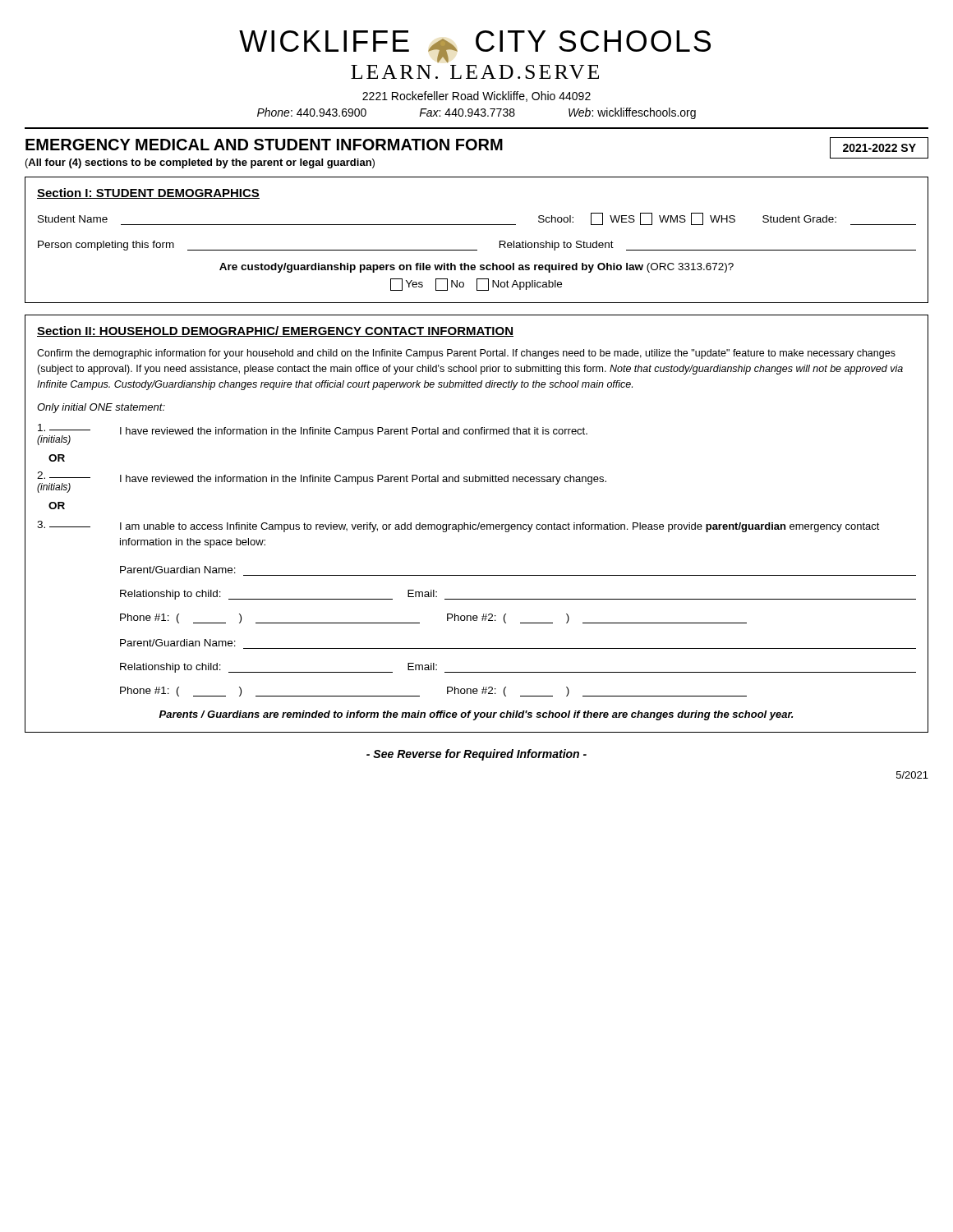Click on the section header with the text "EMERGENCY MEDICAL AND STUDENT INFORMATION FORM (All"
This screenshot has width=953, height=1232.
[x=264, y=152]
